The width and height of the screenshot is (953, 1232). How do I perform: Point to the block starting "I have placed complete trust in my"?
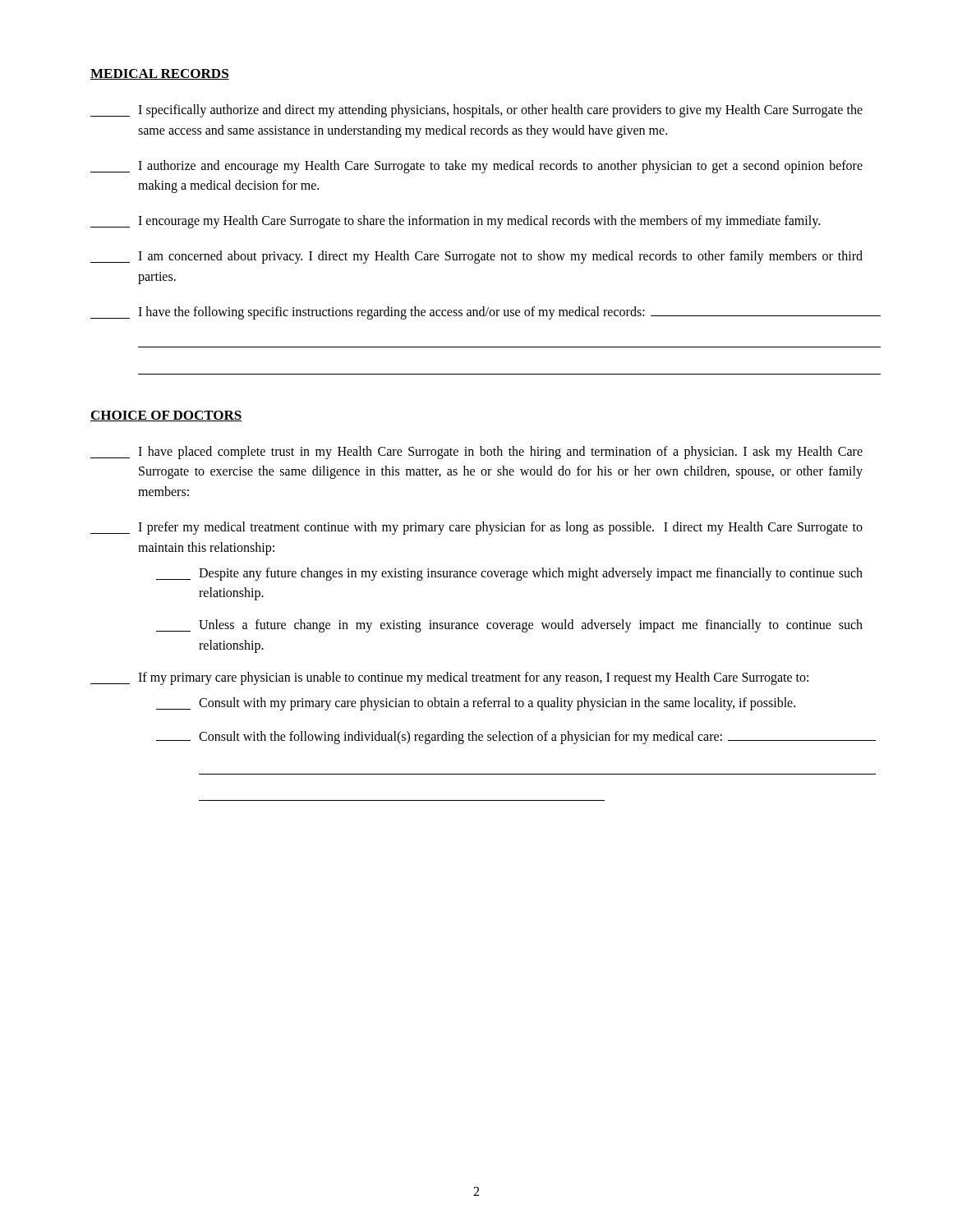point(476,472)
